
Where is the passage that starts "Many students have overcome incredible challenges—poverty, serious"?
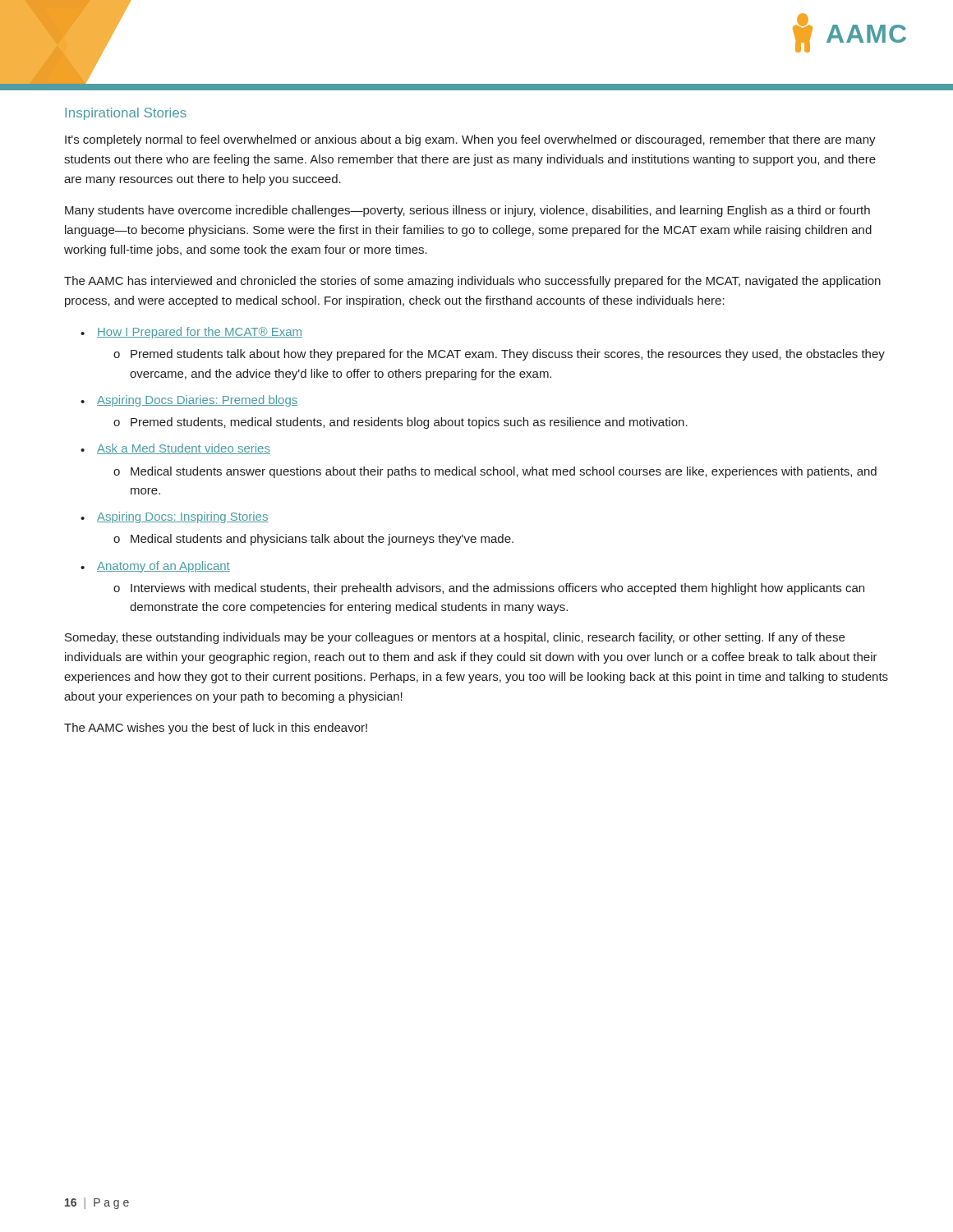(x=468, y=230)
